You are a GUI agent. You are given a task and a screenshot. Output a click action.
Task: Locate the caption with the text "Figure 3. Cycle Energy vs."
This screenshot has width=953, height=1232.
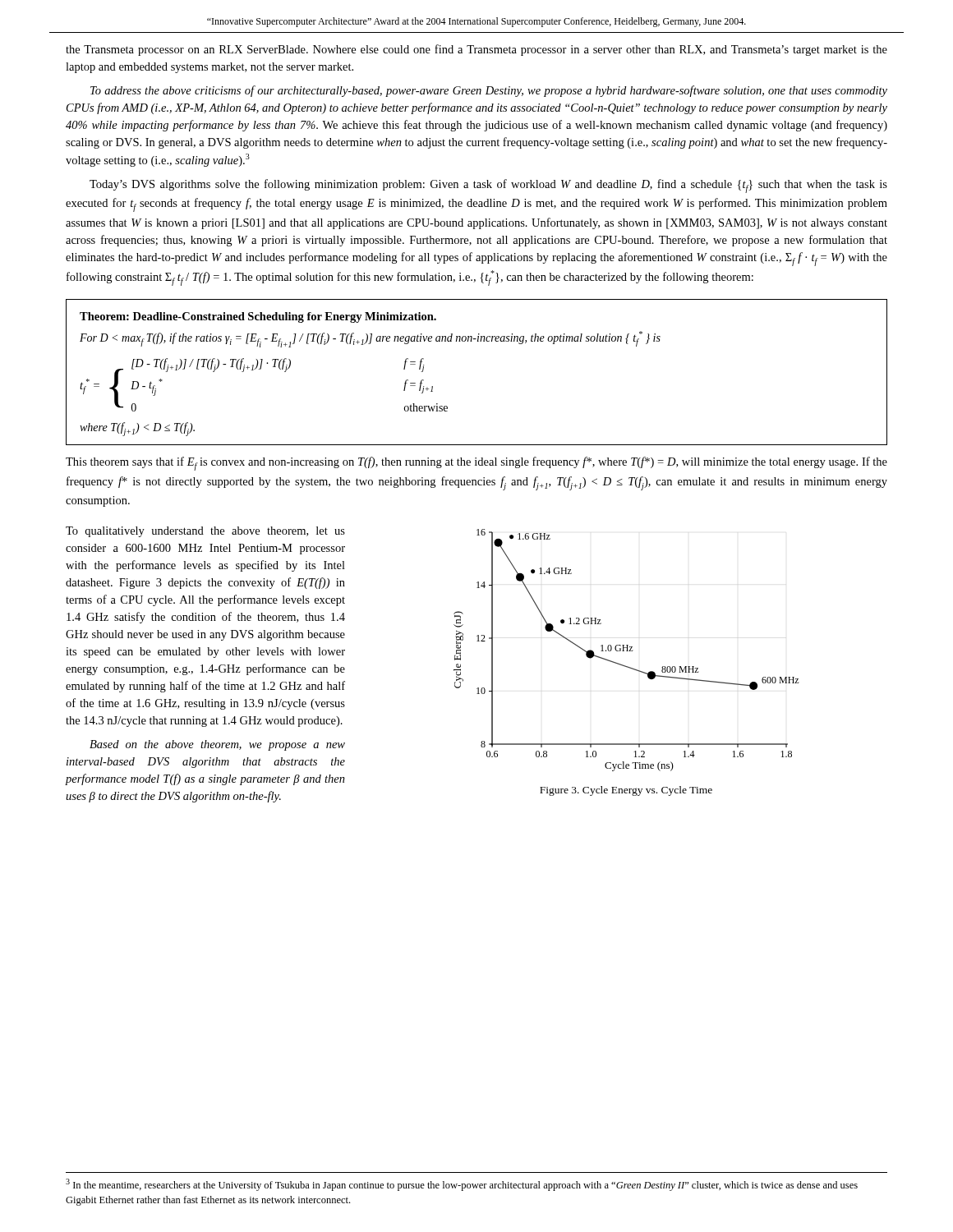[626, 790]
